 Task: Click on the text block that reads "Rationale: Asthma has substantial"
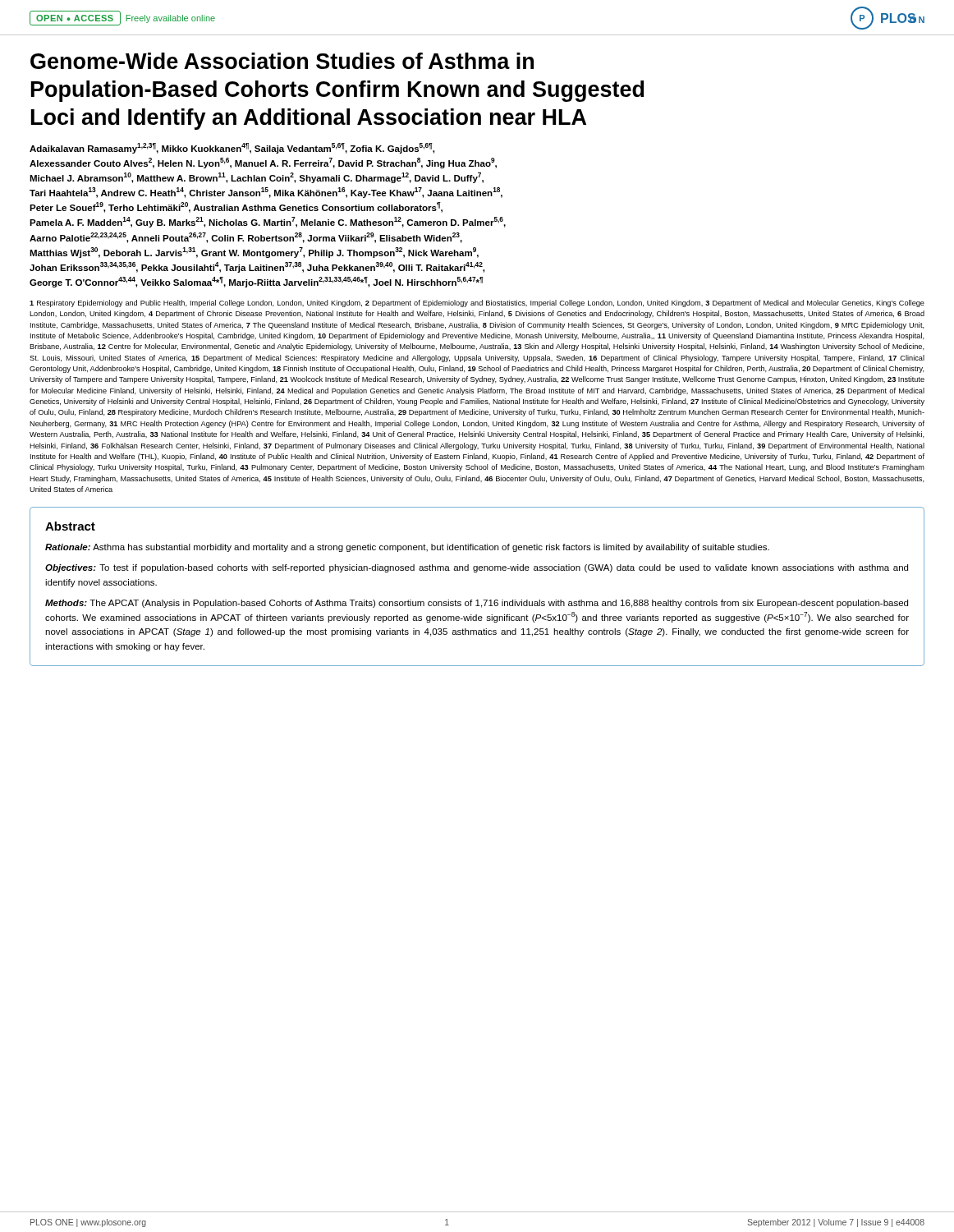[408, 547]
